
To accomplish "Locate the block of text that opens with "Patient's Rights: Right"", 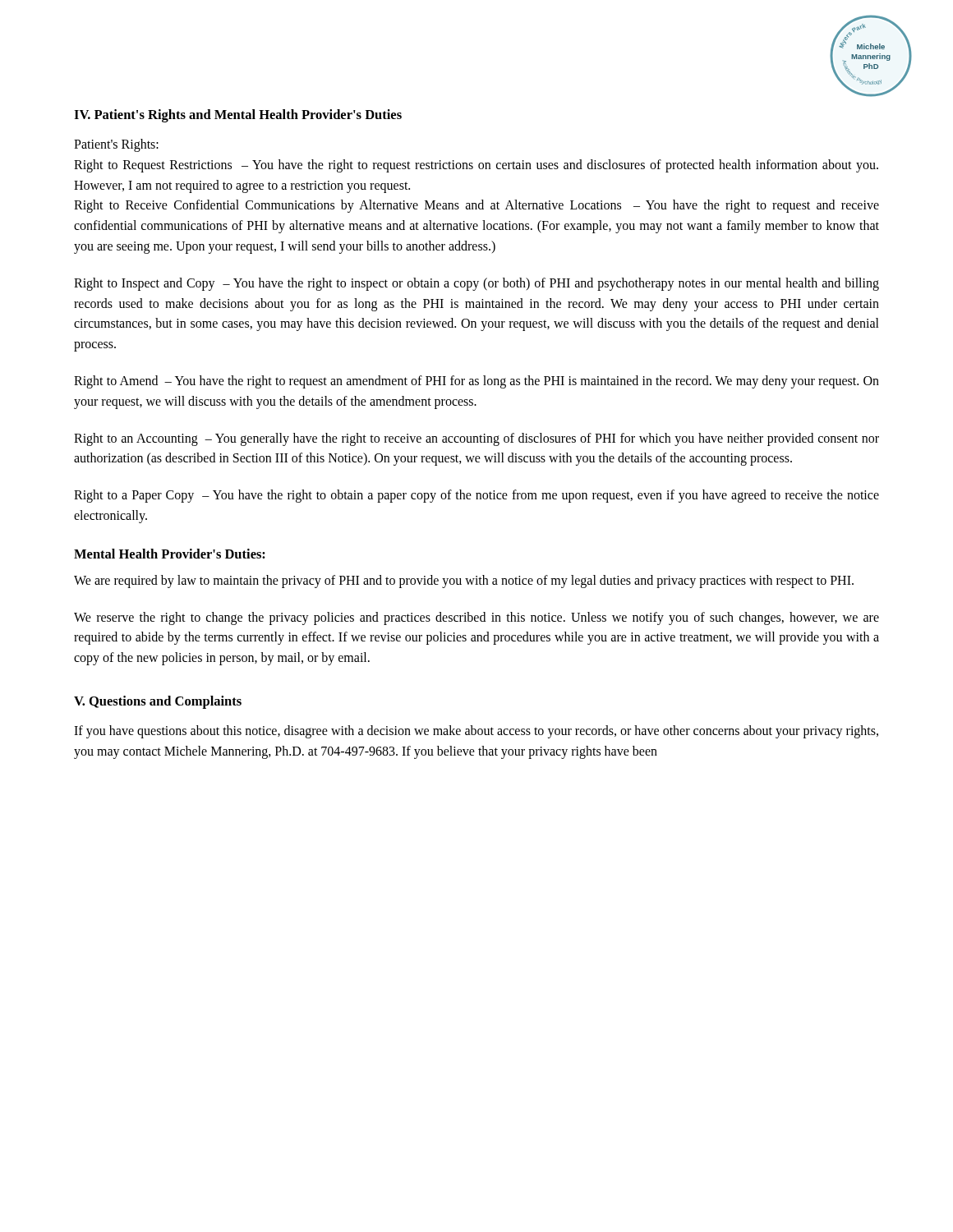I will click(x=476, y=195).
